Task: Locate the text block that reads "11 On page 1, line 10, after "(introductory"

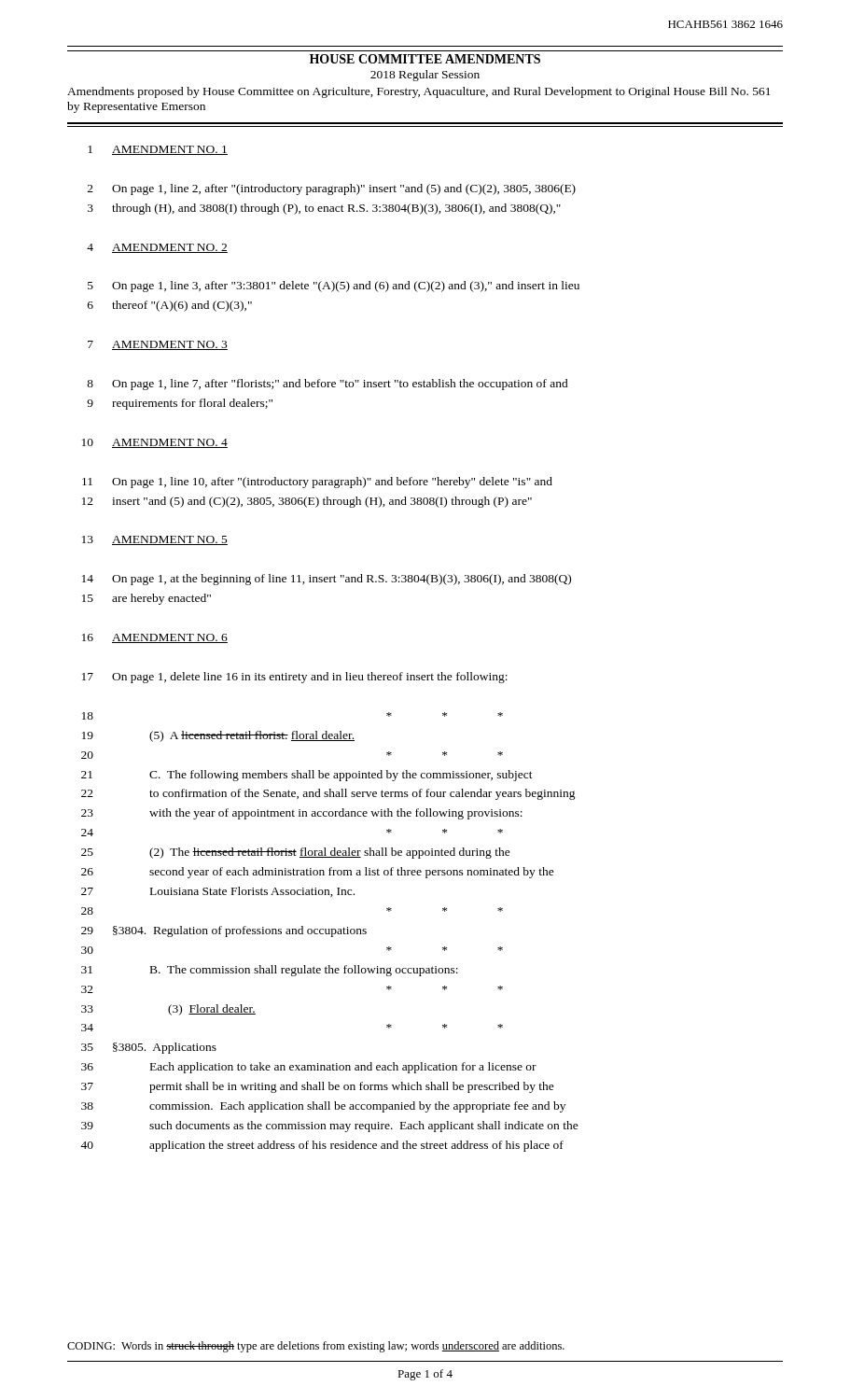Action: point(425,491)
